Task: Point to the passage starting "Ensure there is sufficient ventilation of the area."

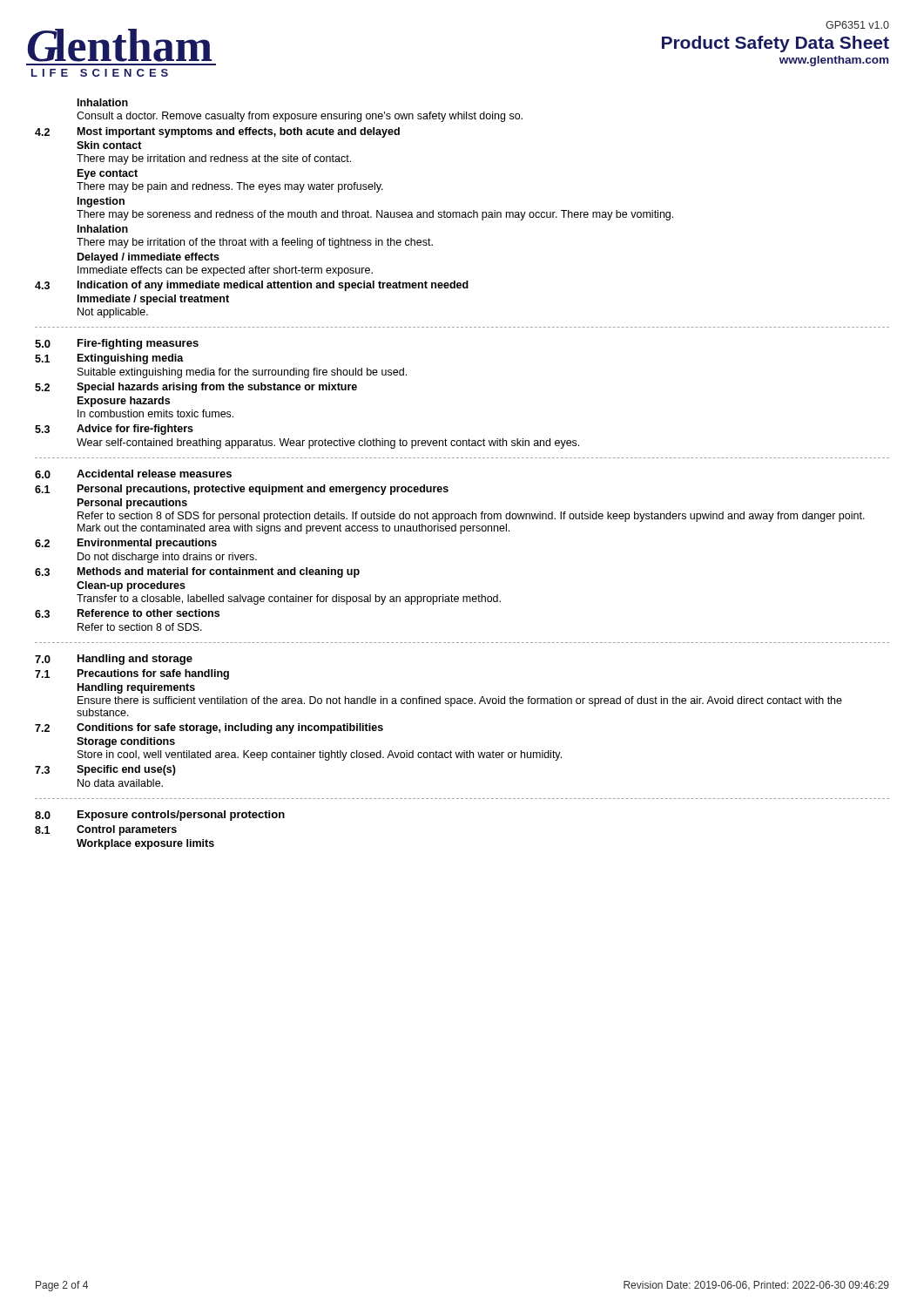Action: pos(459,707)
